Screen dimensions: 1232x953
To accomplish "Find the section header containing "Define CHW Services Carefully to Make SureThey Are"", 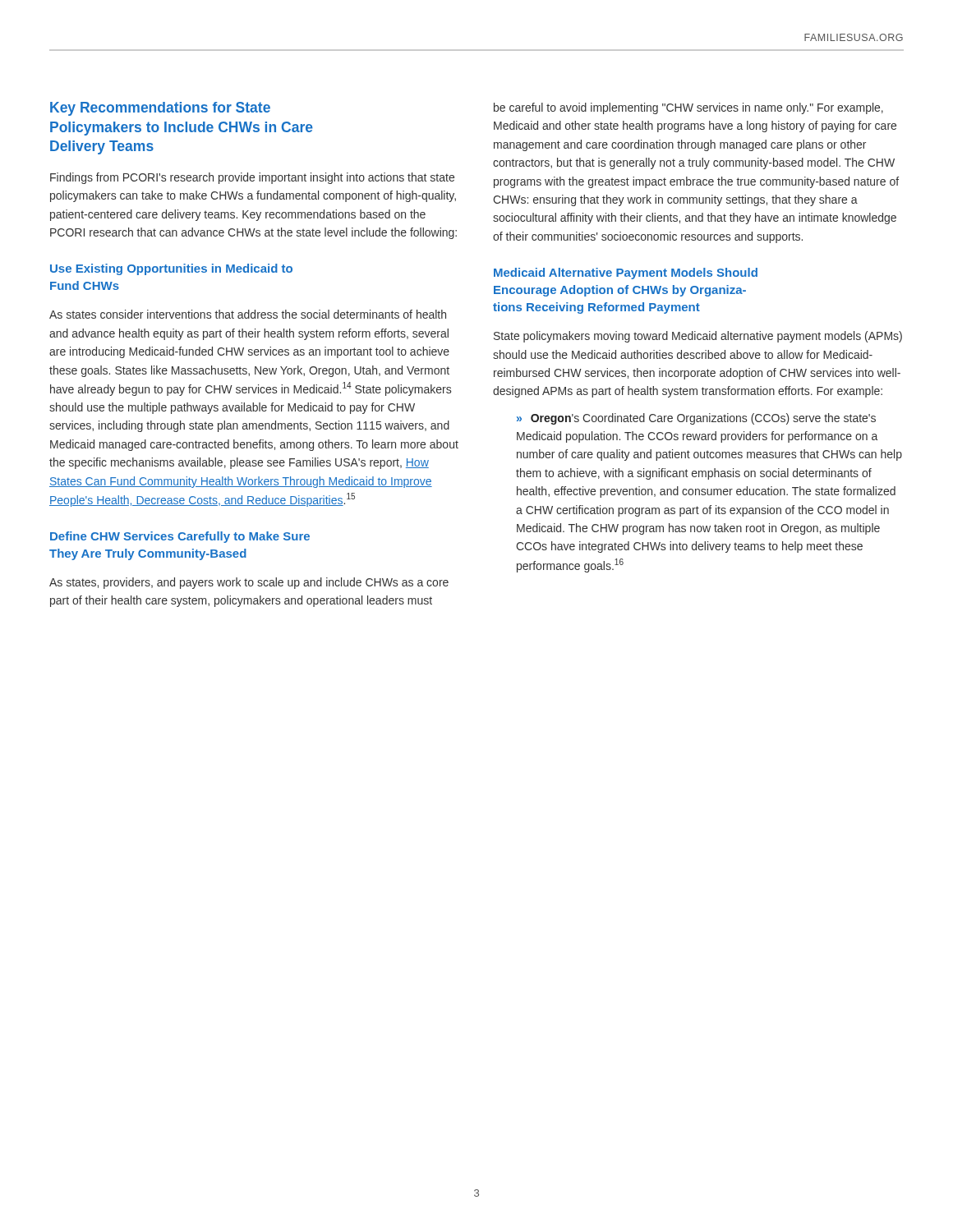I will [x=255, y=545].
